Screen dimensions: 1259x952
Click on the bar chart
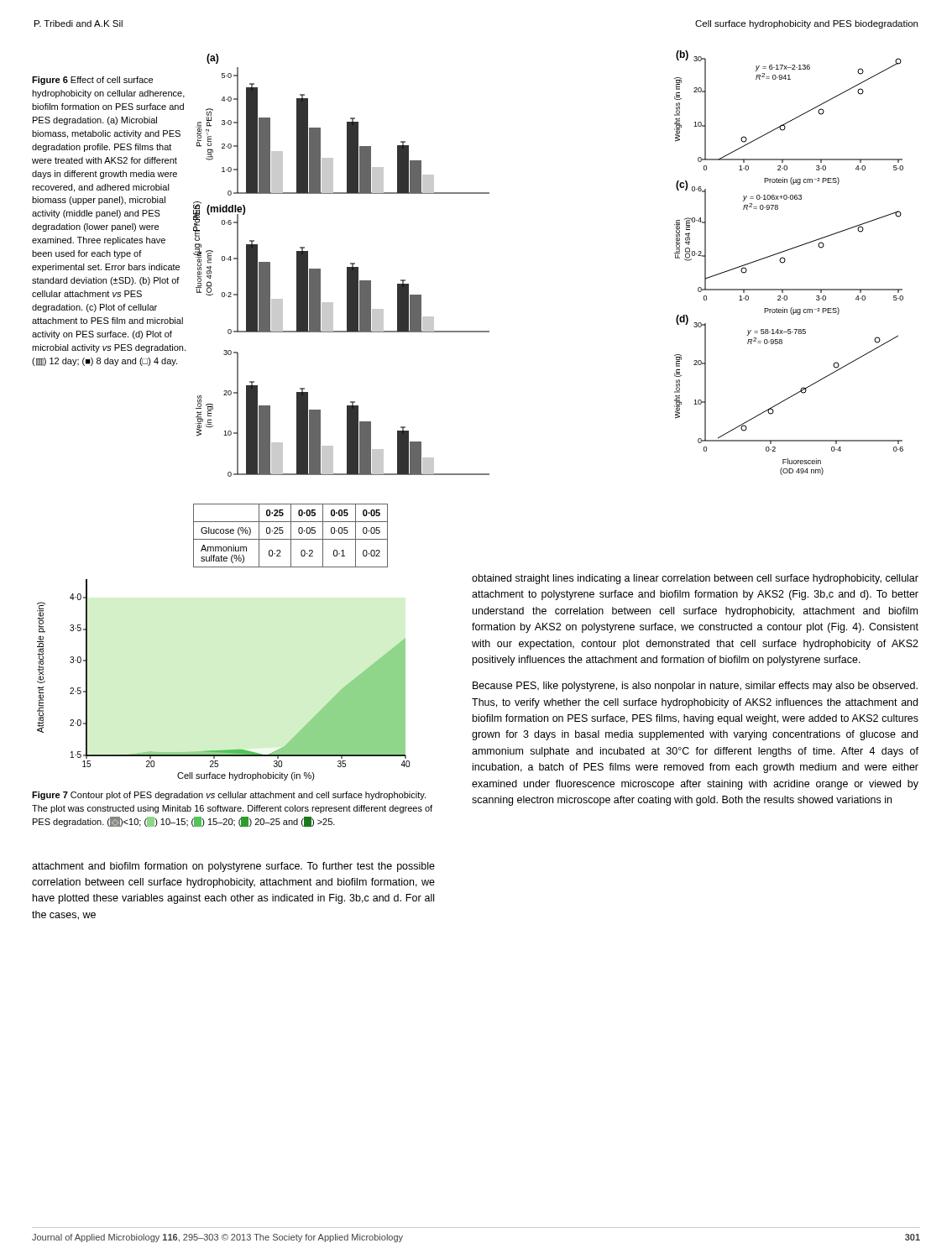coord(426,285)
